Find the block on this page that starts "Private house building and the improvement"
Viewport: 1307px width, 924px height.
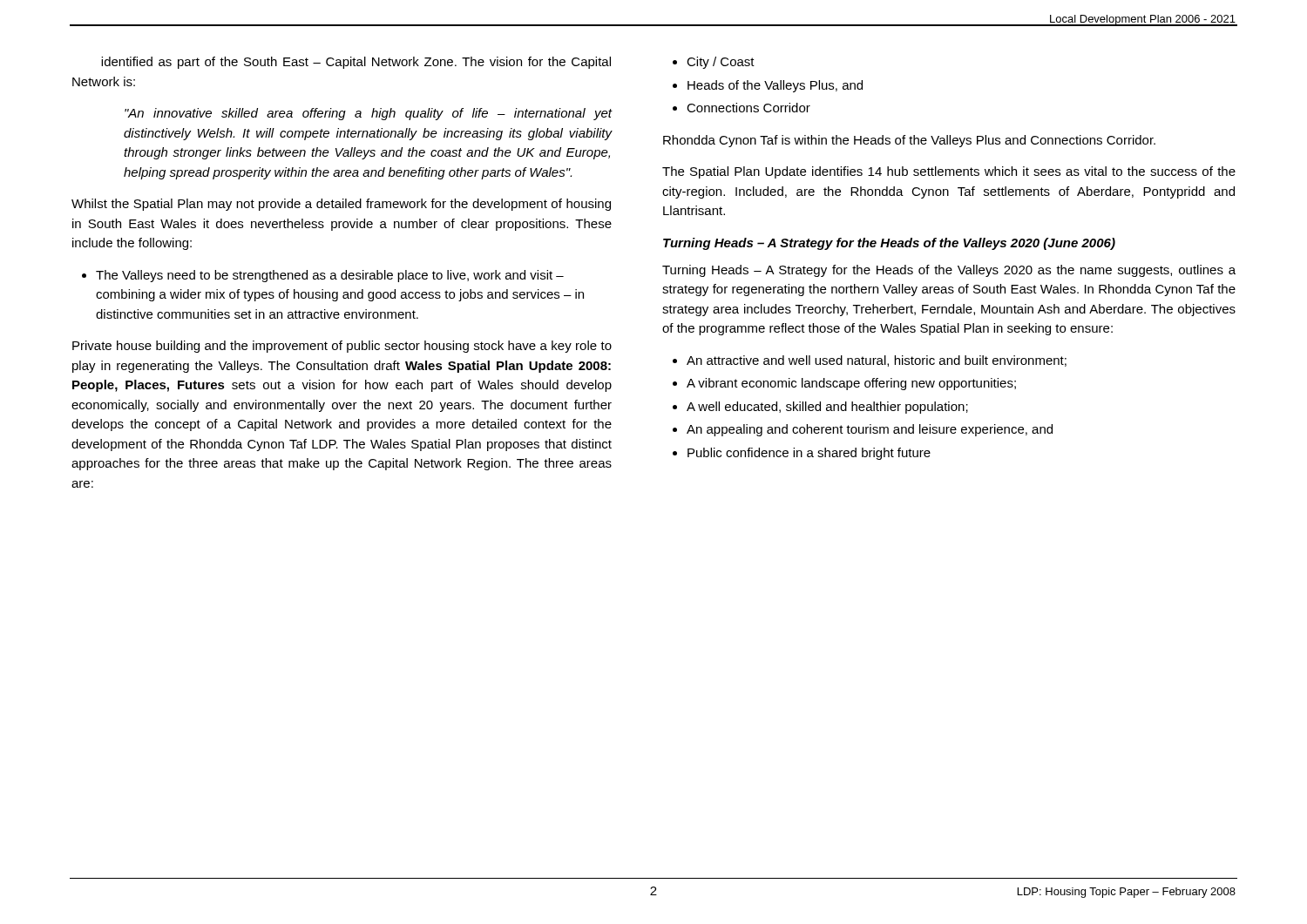point(342,414)
